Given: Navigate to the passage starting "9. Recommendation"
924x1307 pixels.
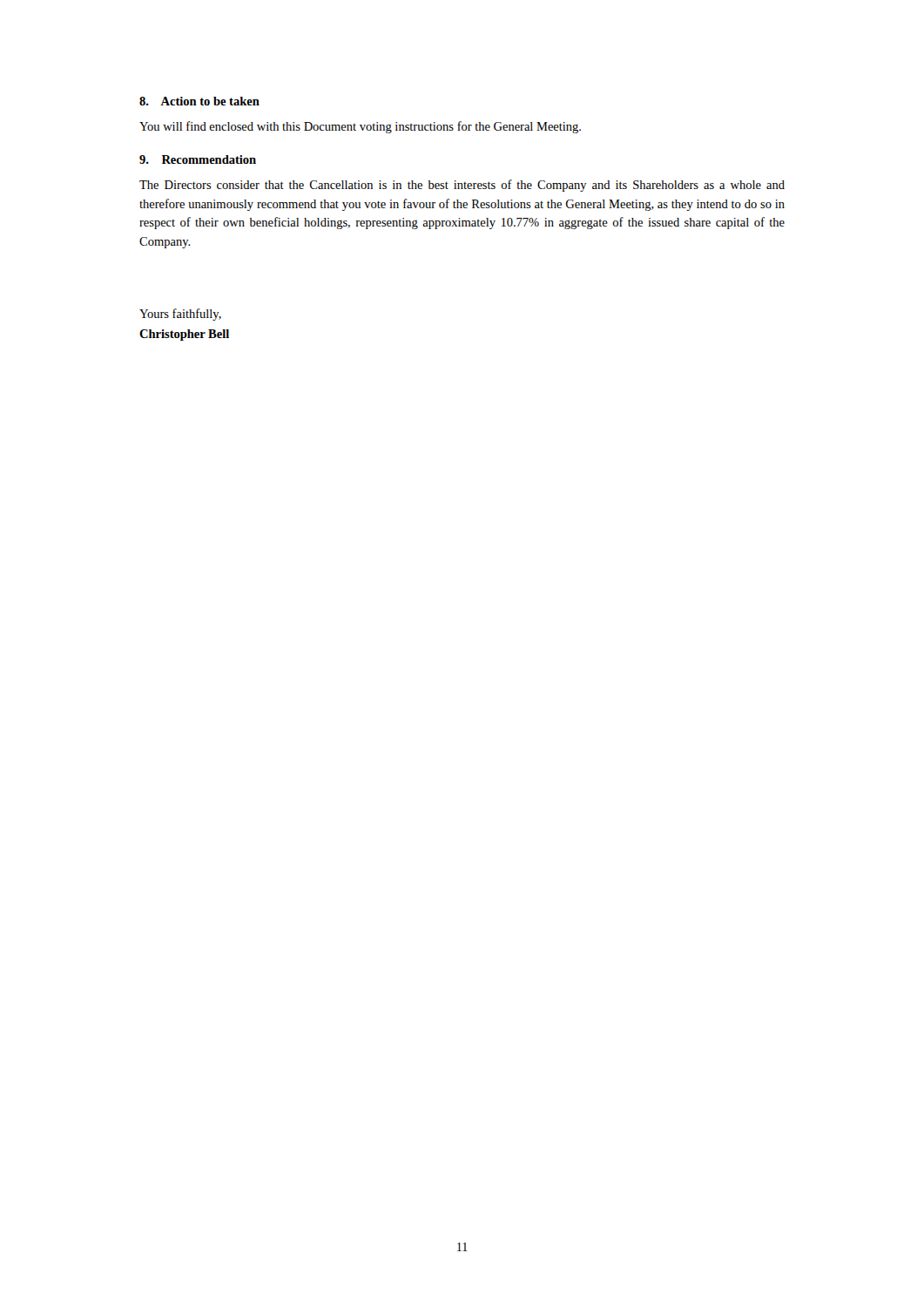Looking at the screenshot, I should [x=198, y=159].
